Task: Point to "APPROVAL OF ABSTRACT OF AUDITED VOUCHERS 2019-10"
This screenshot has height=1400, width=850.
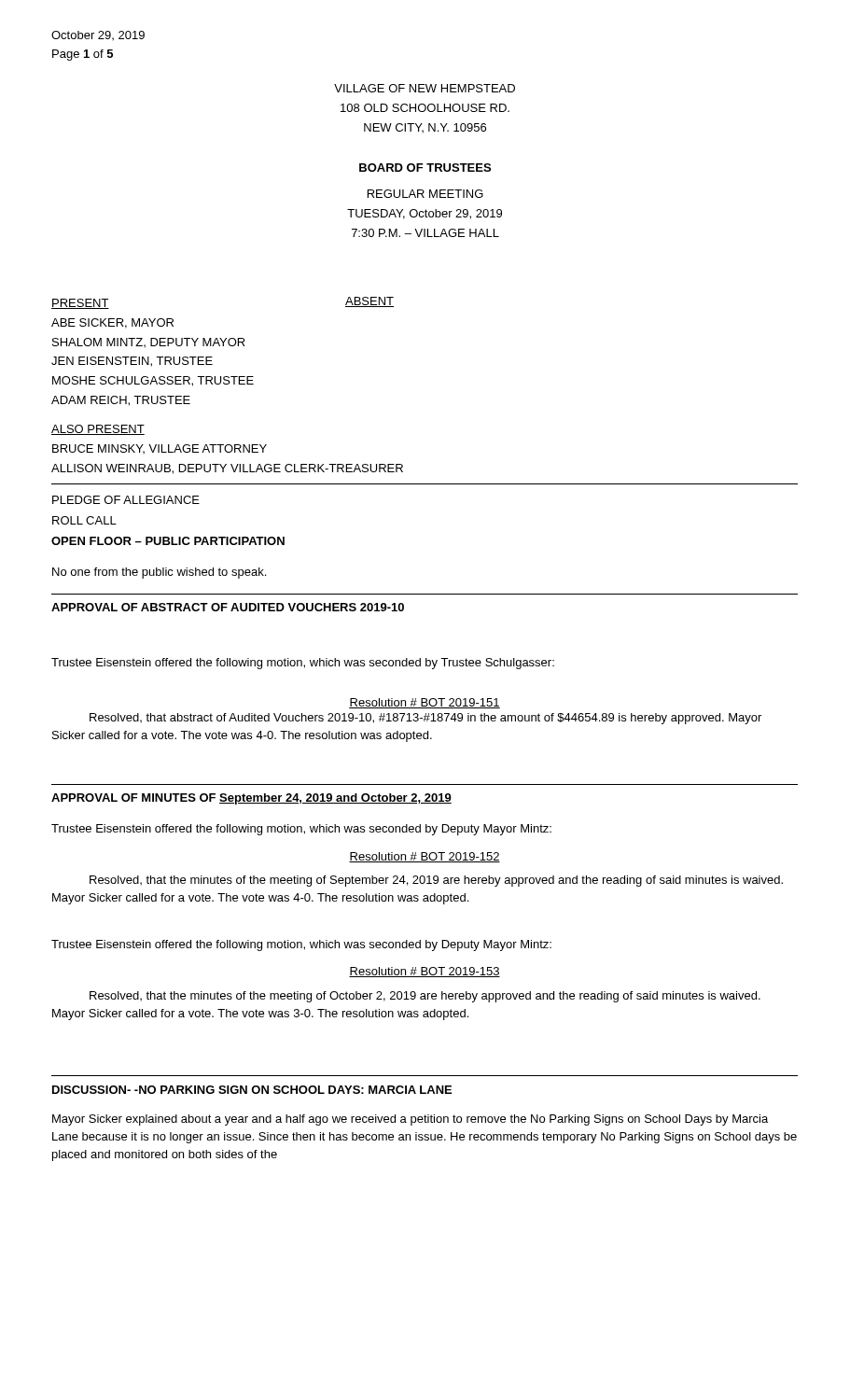Action: [228, 607]
